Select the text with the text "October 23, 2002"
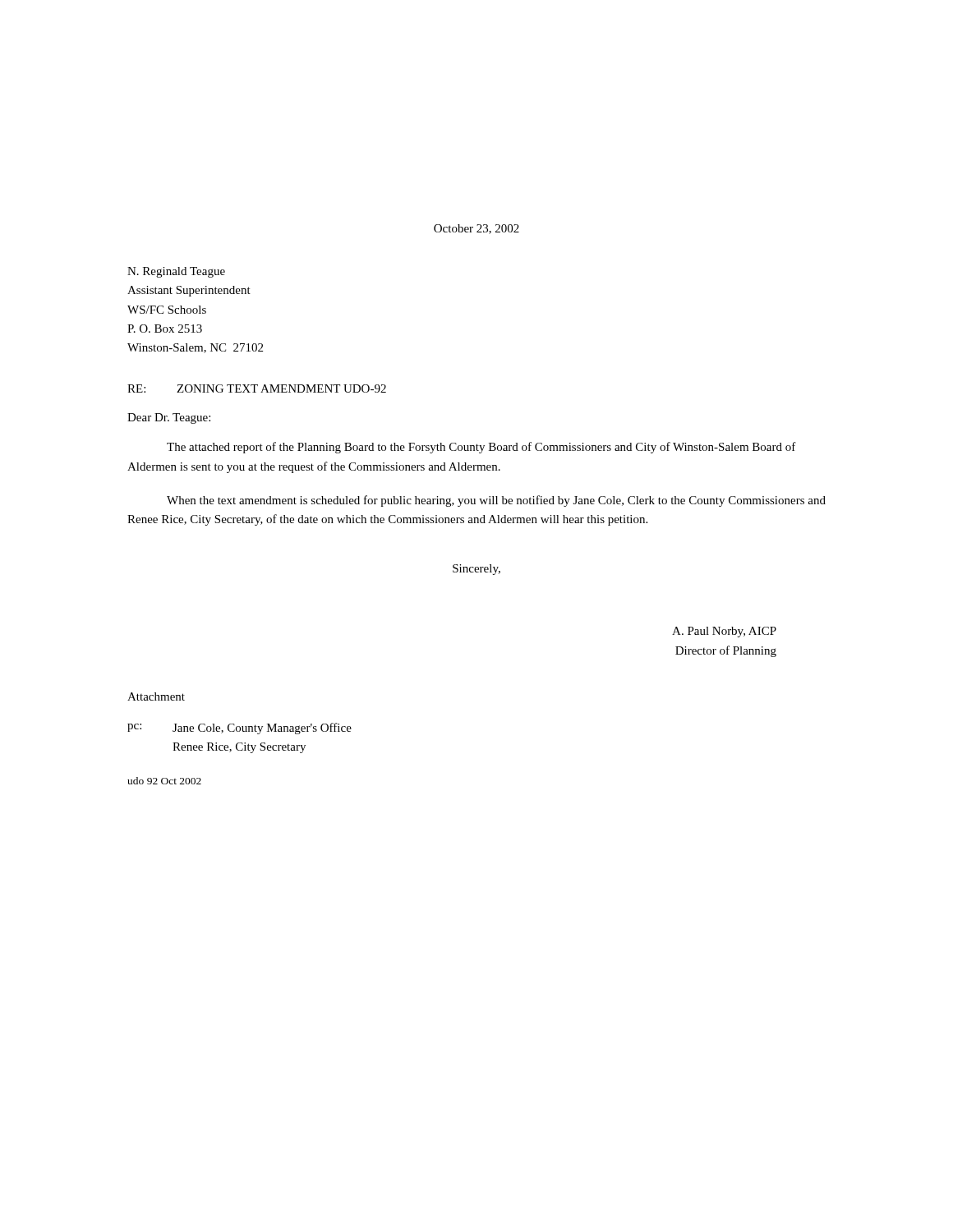The height and width of the screenshot is (1232, 953). tap(476, 228)
